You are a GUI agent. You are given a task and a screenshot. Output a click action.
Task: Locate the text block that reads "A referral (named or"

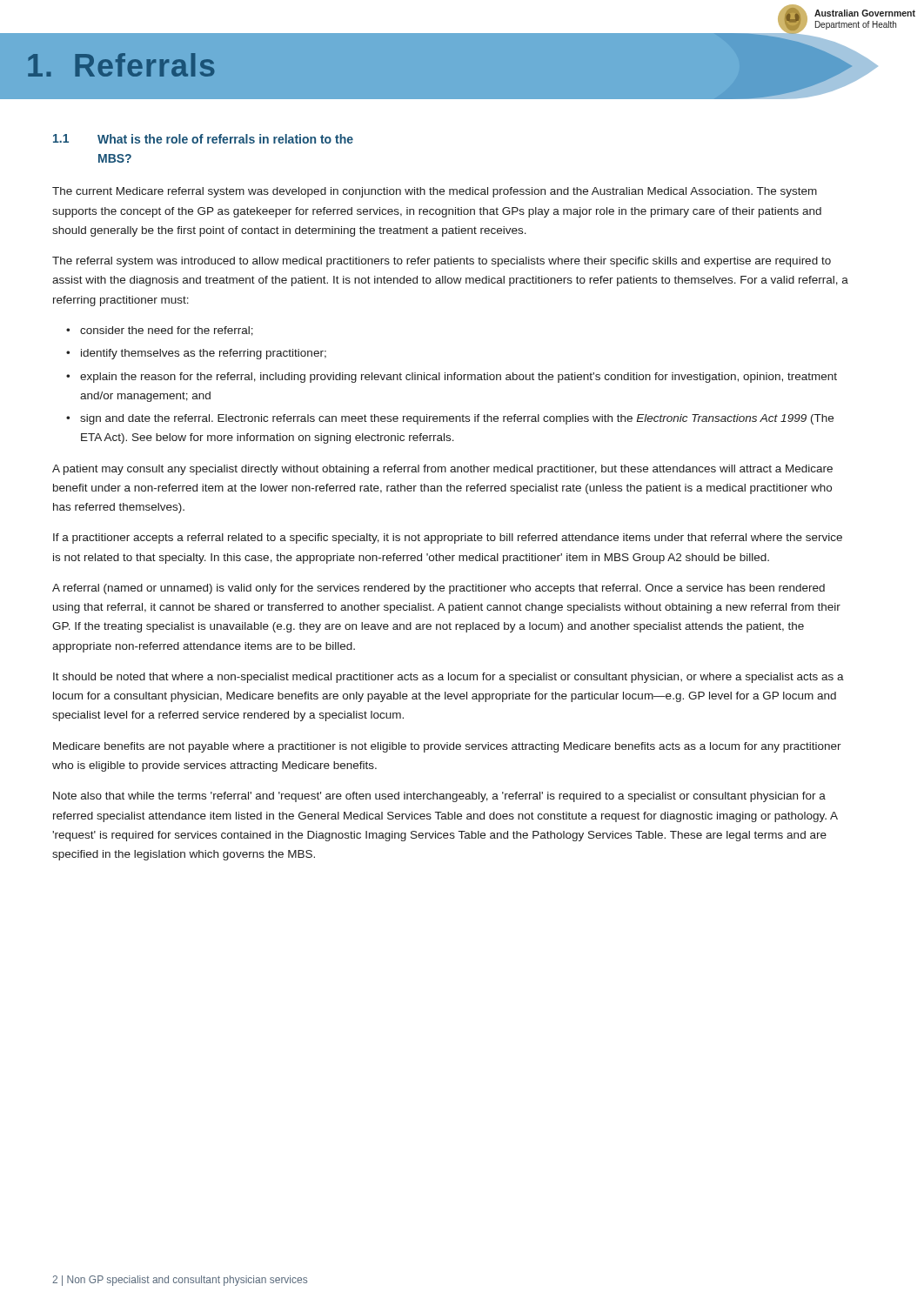click(x=446, y=617)
